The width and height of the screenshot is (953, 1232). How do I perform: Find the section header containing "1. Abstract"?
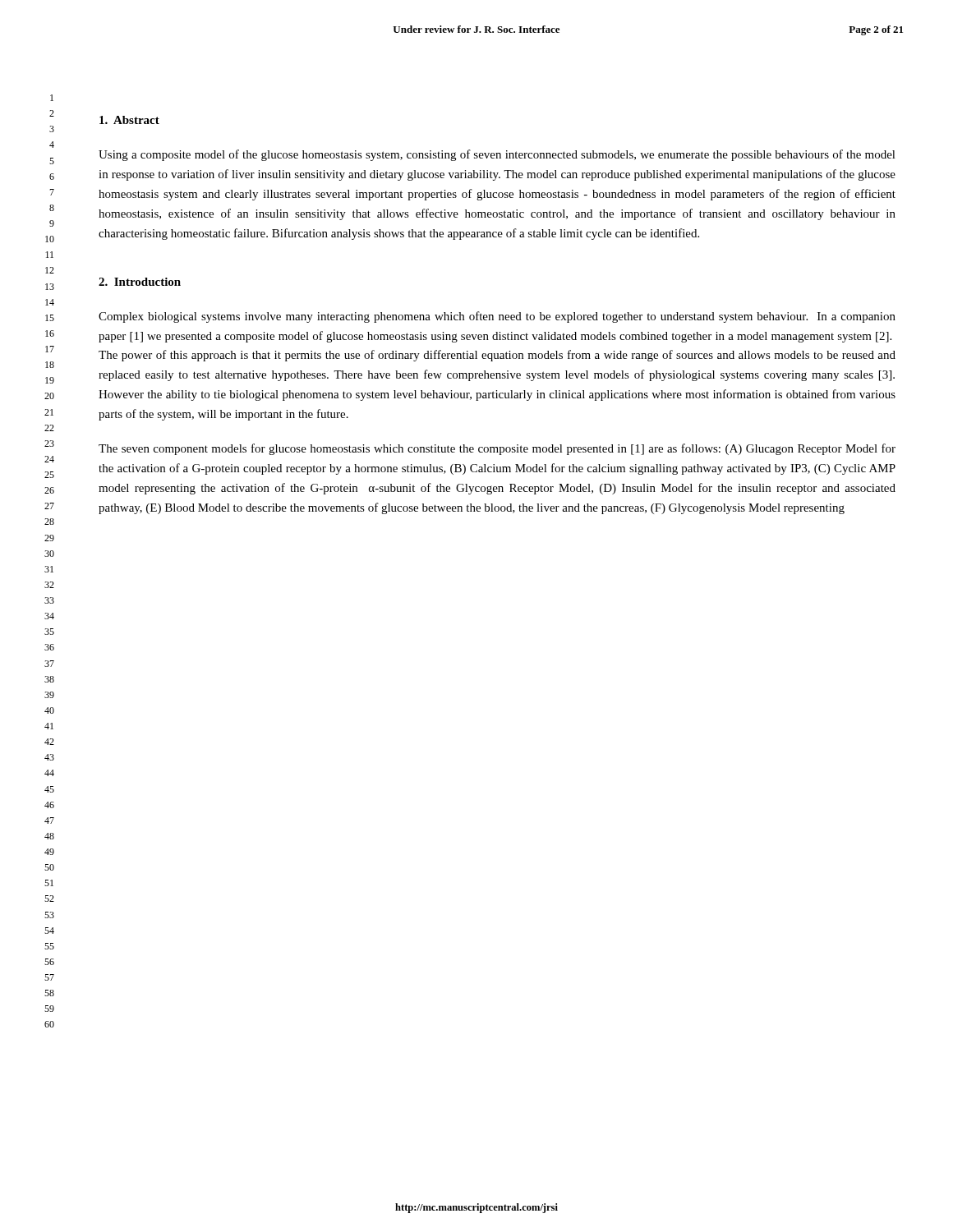pyautogui.click(x=129, y=120)
